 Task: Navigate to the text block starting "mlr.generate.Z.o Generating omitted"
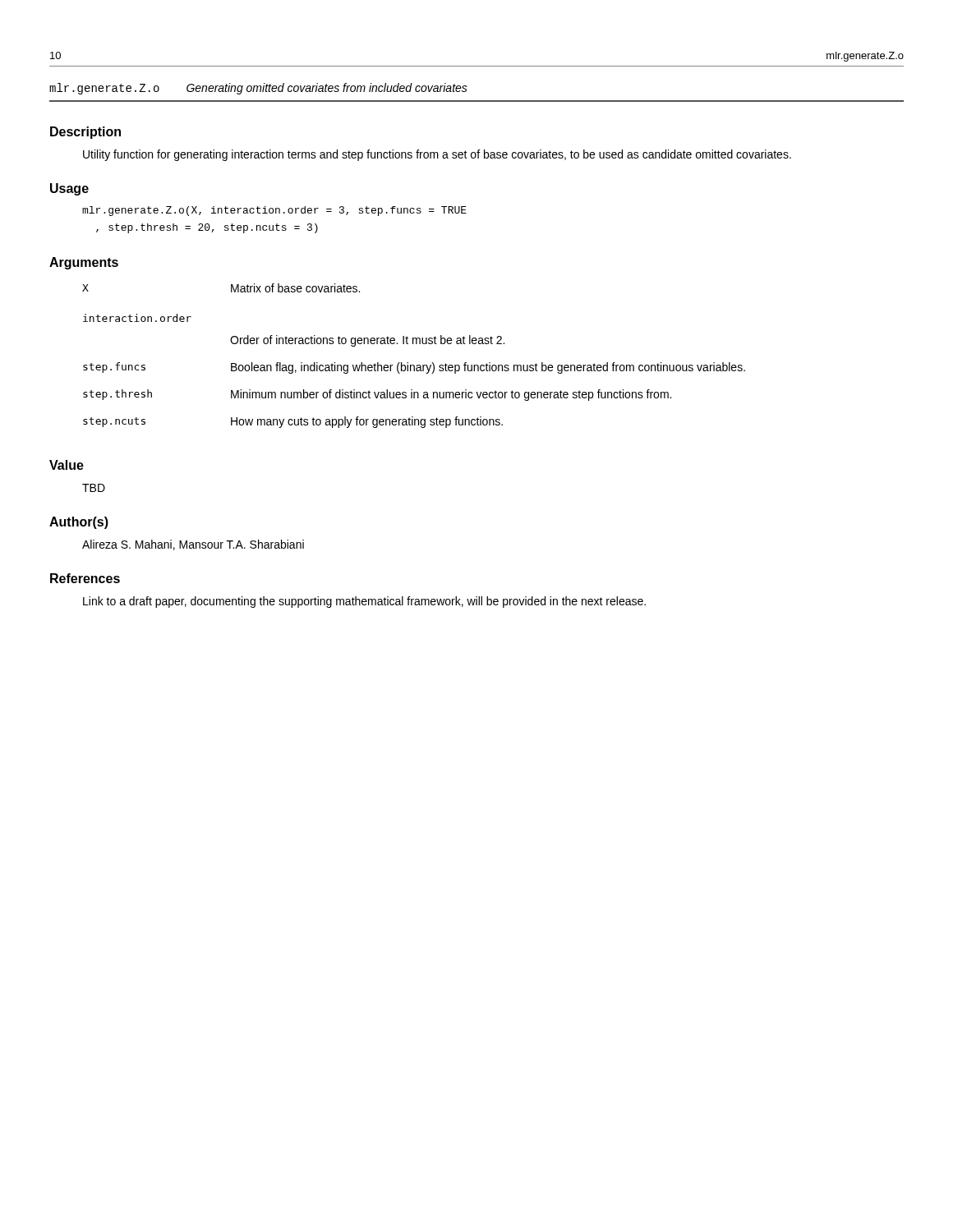coord(476,92)
